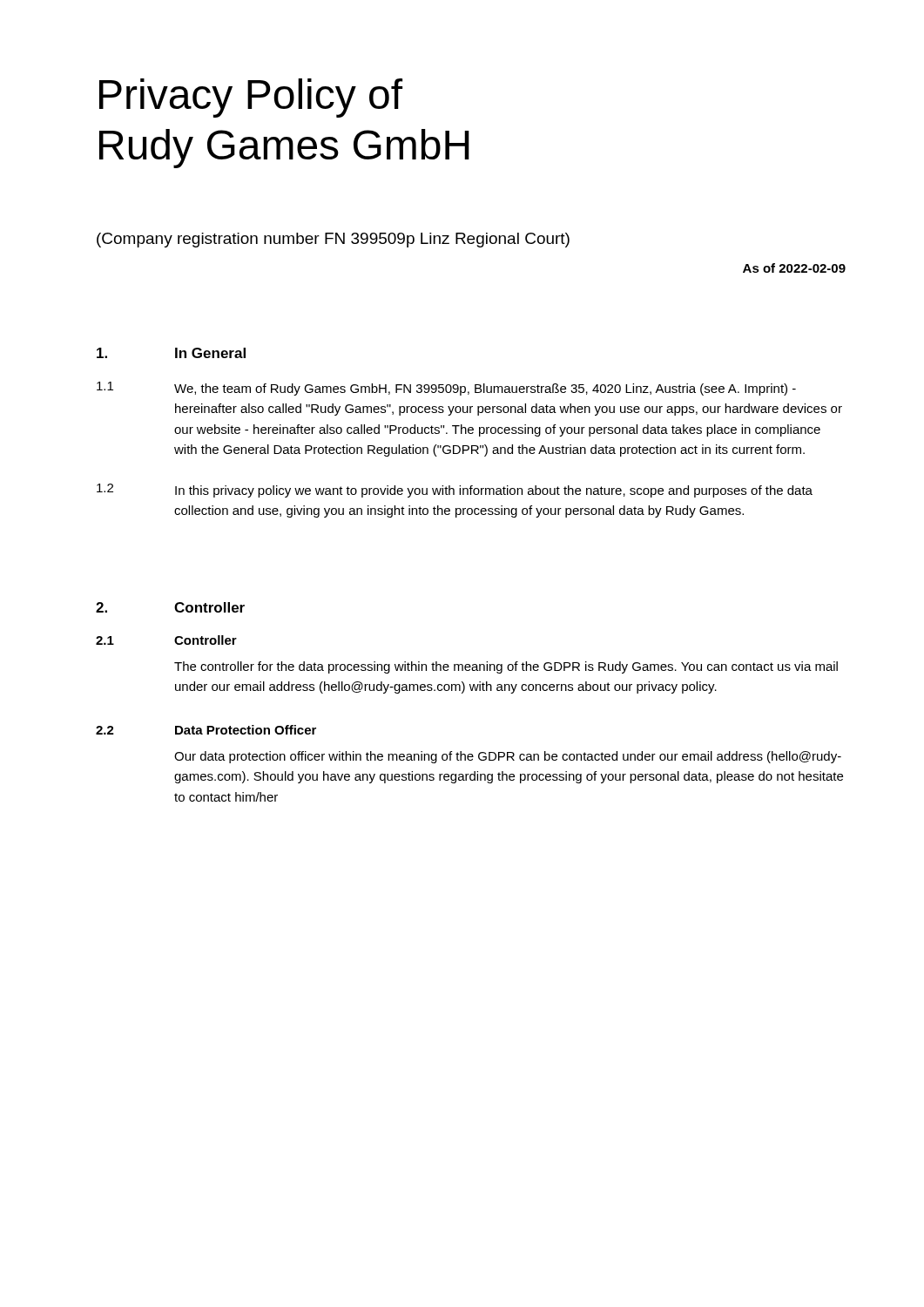The width and height of the screenshot is (924, 1307).
Task: Click on the section header that says "2.2 Data Protection Officer"
Action: point(206,730)
